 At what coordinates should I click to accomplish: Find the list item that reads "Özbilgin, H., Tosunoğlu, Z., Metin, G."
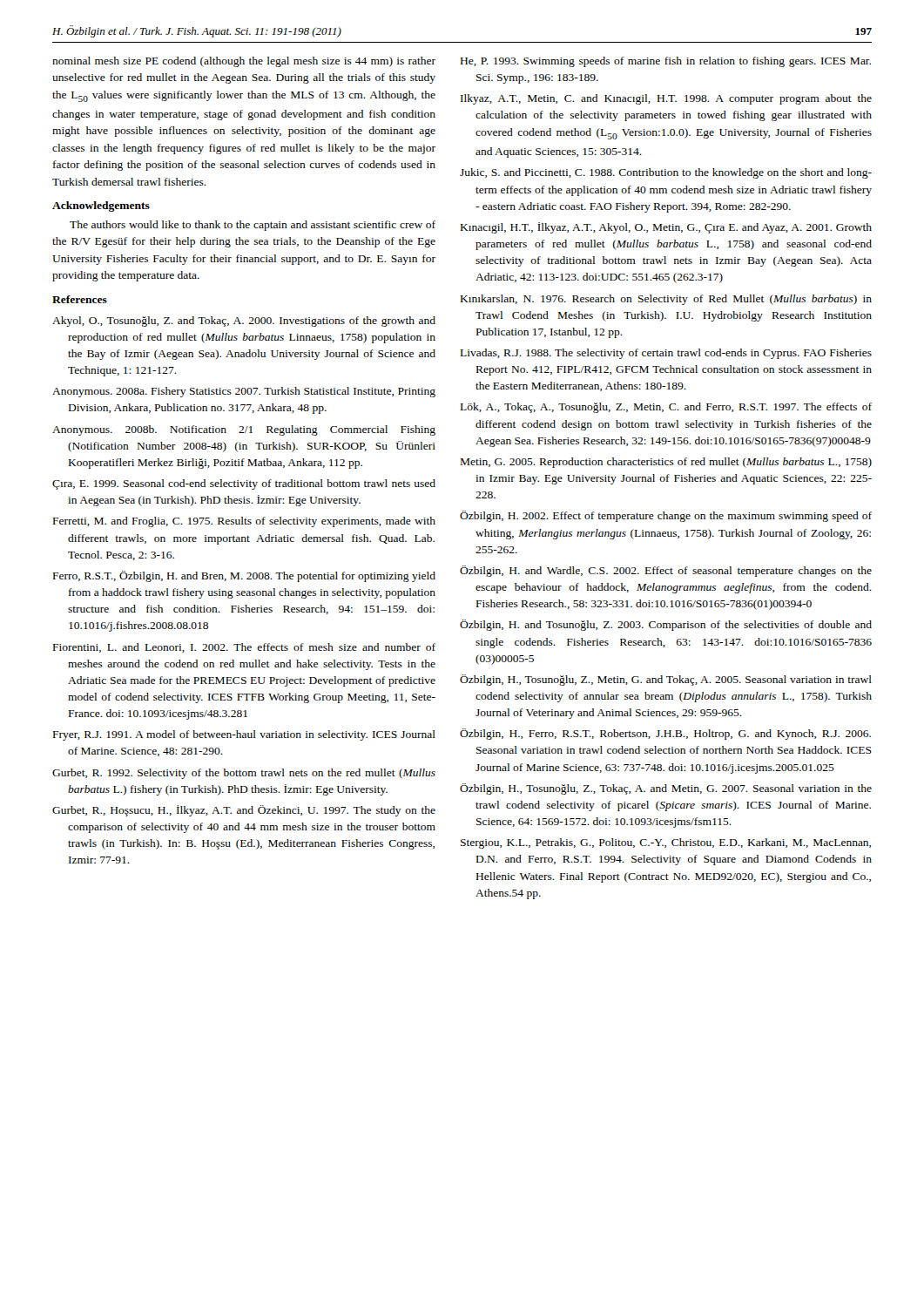(666, 696)
